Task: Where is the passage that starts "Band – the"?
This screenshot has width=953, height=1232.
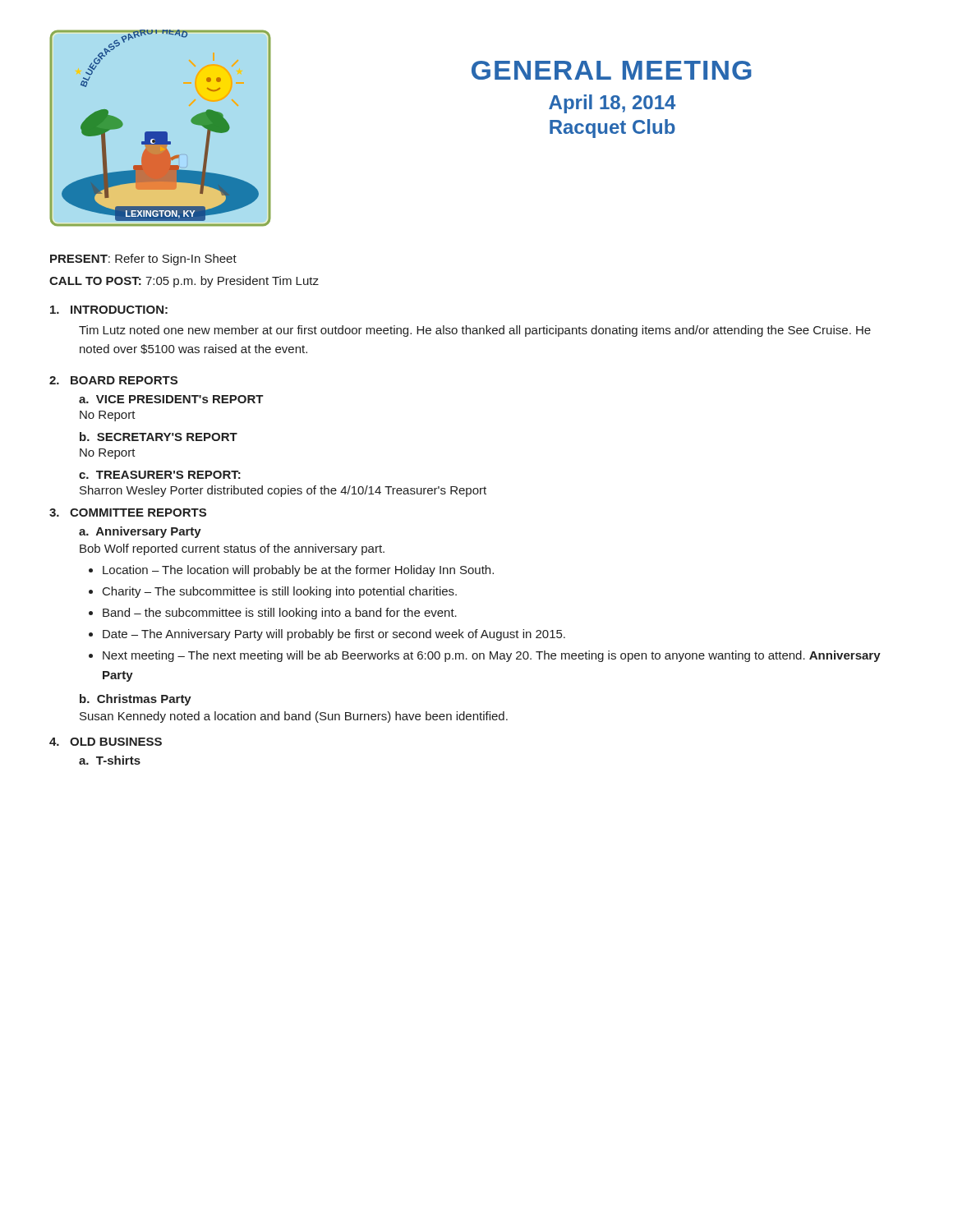Action: (280, 612)
